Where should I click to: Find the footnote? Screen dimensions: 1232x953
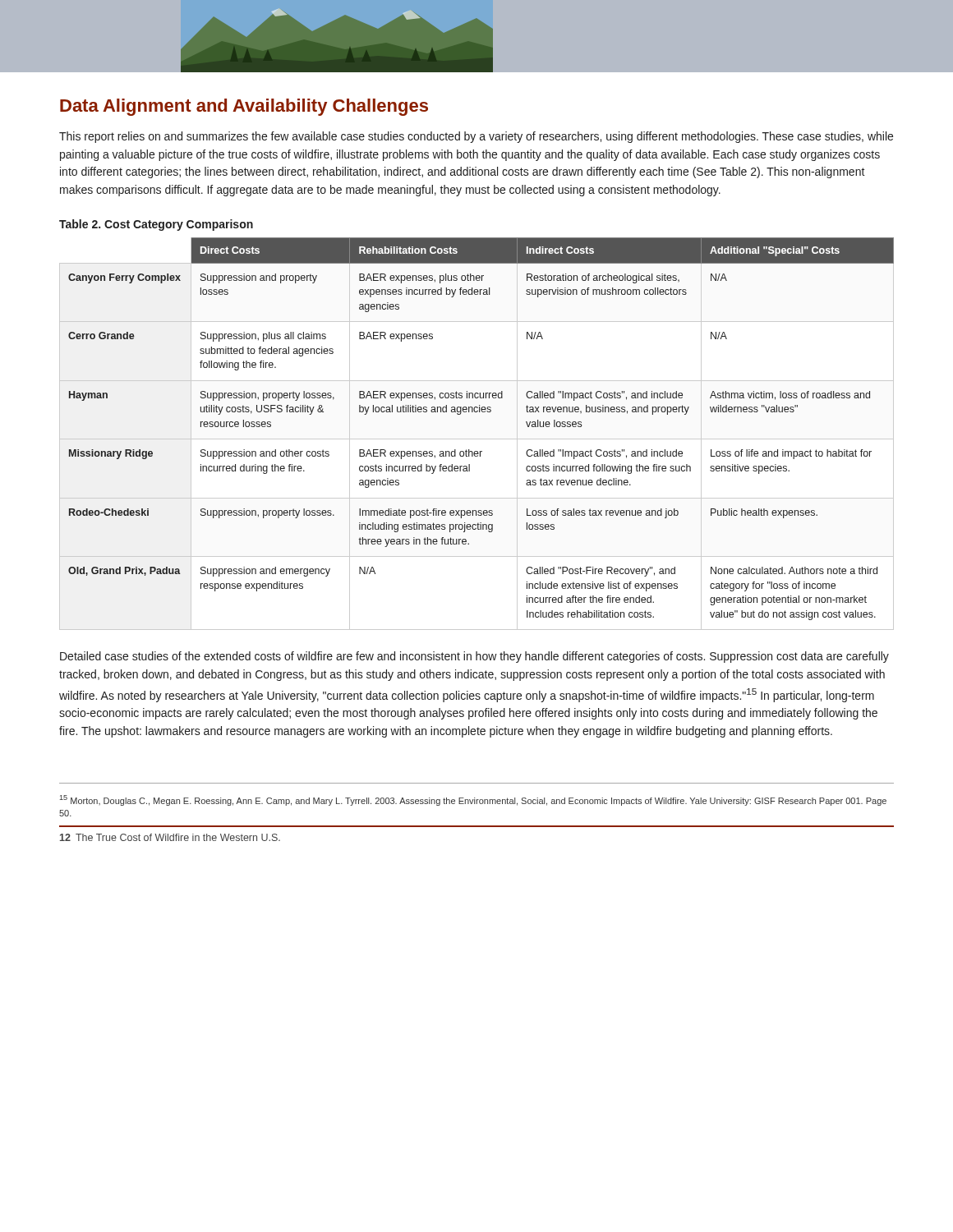coord(476,807)
